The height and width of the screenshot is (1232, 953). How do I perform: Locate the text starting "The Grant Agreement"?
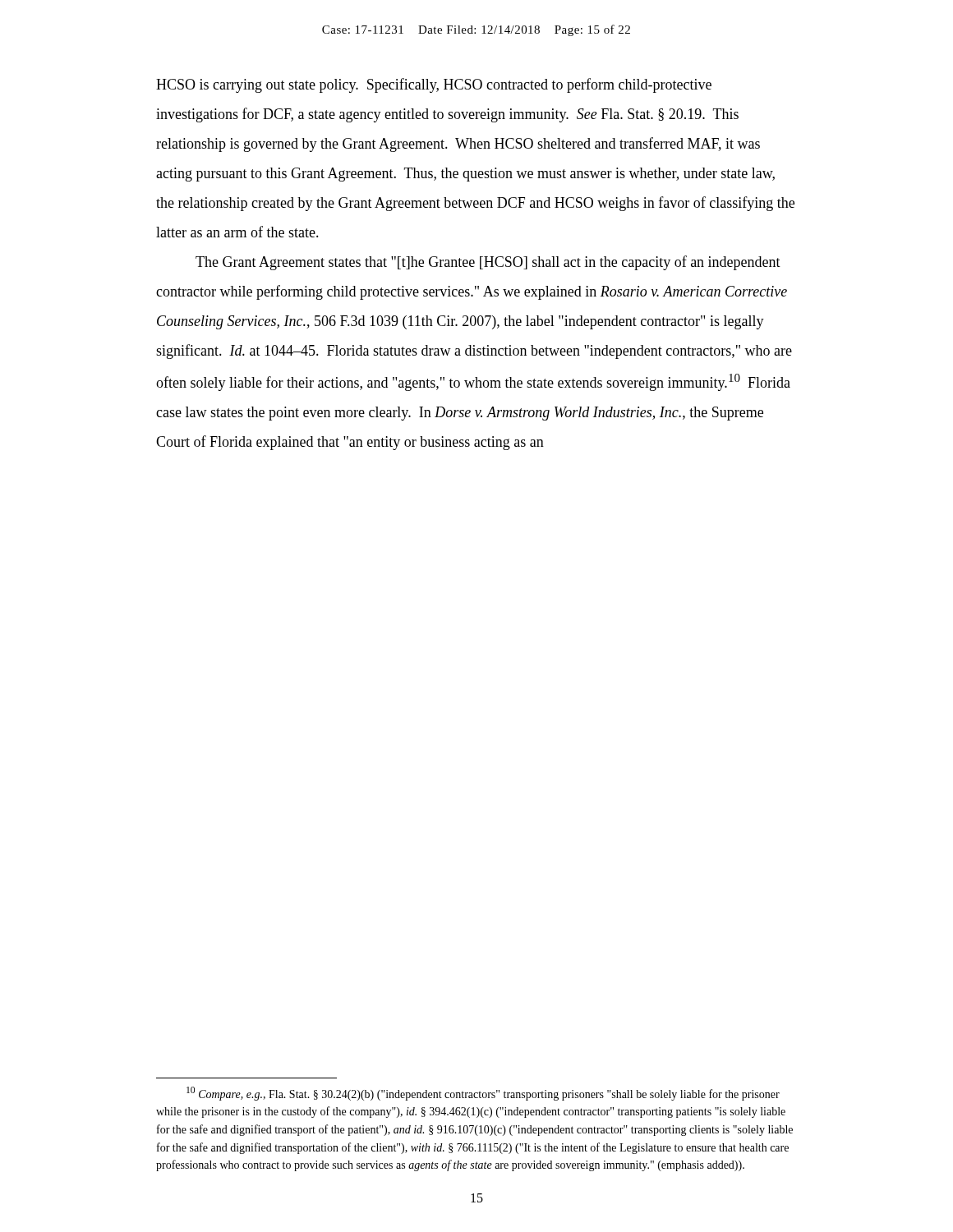click(474, 352)
